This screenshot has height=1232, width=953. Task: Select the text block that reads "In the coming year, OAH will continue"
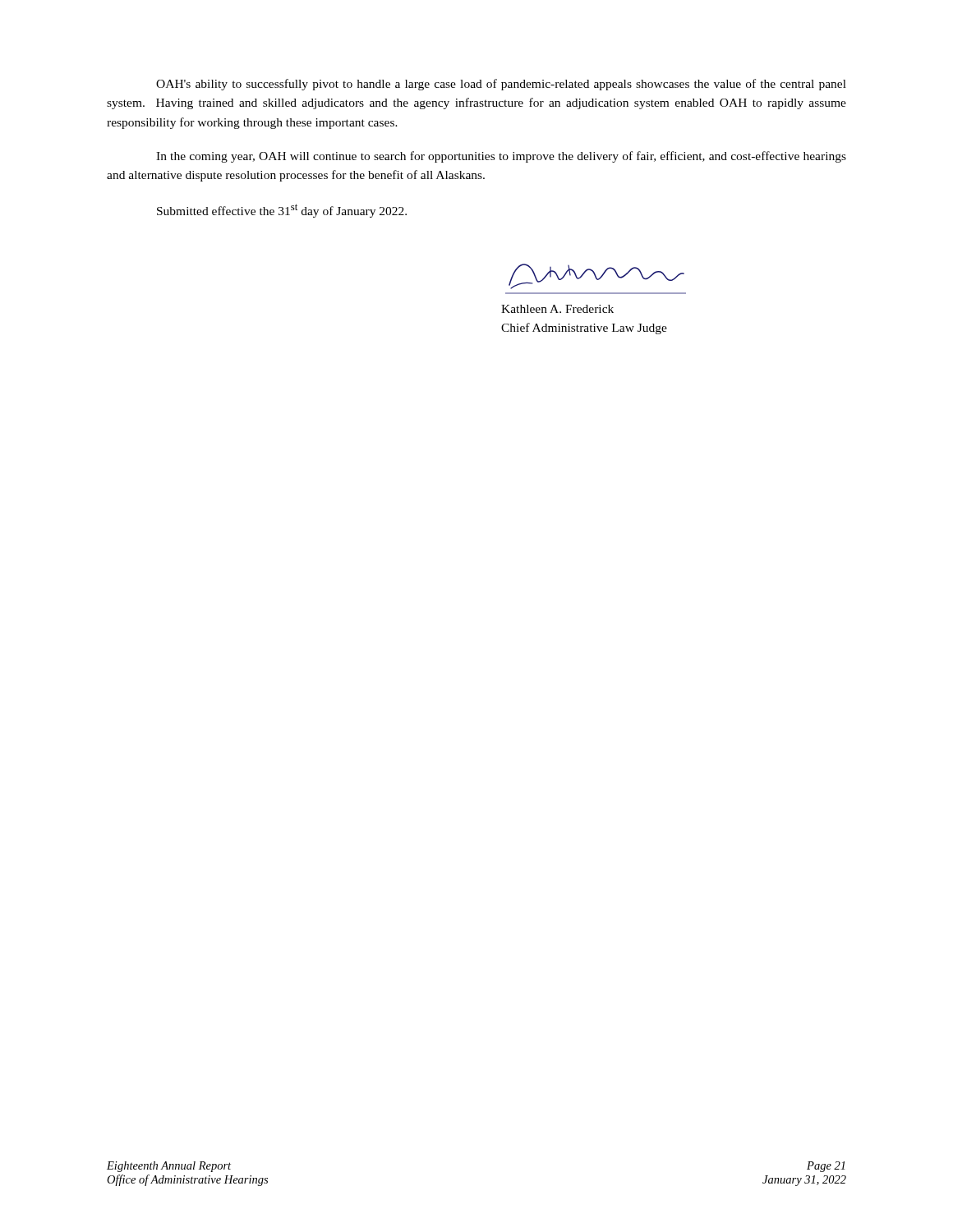pyautogui.click(x=476, y=165)
